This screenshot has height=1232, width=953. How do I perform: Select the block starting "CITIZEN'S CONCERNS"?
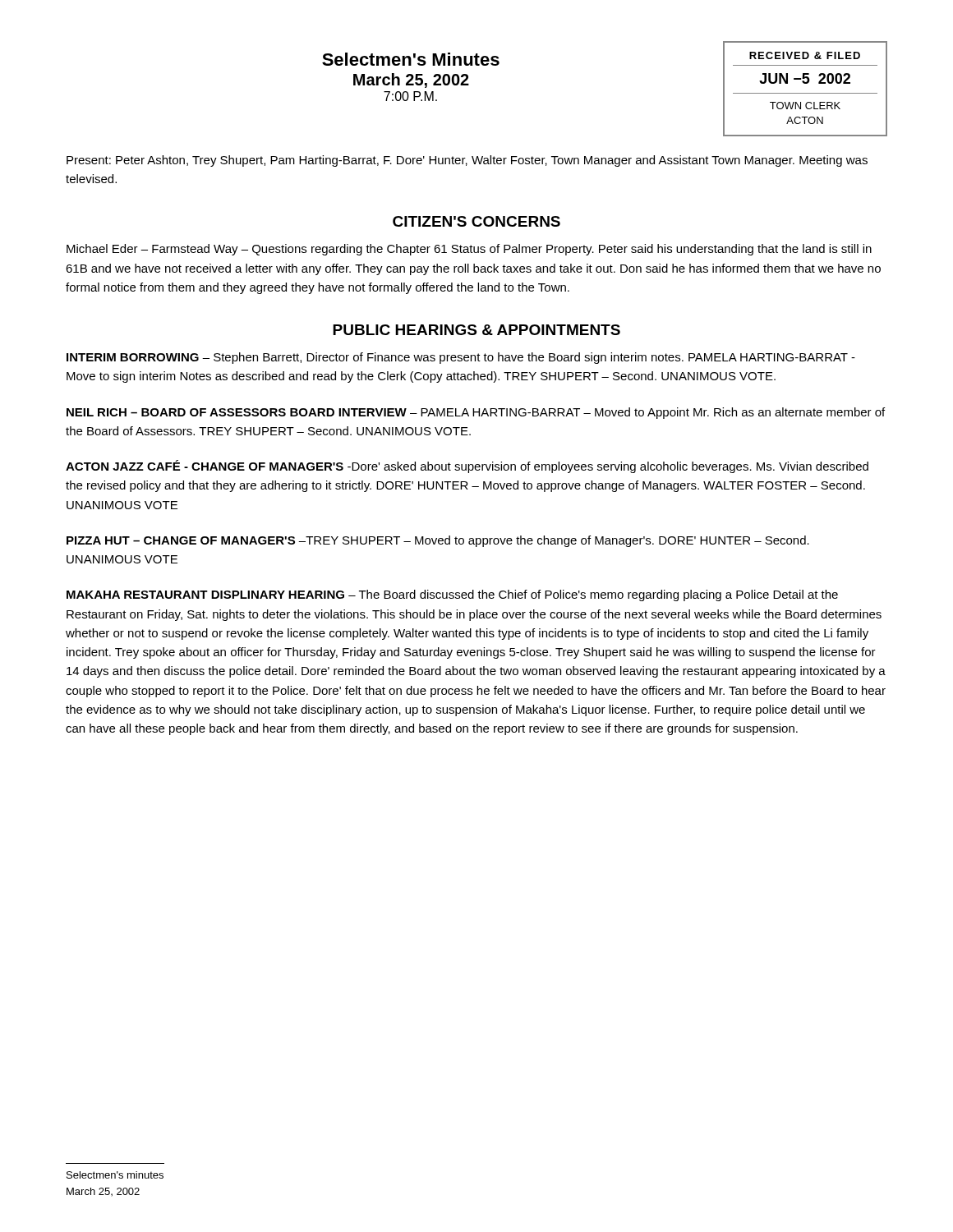(x=476, y=222)
